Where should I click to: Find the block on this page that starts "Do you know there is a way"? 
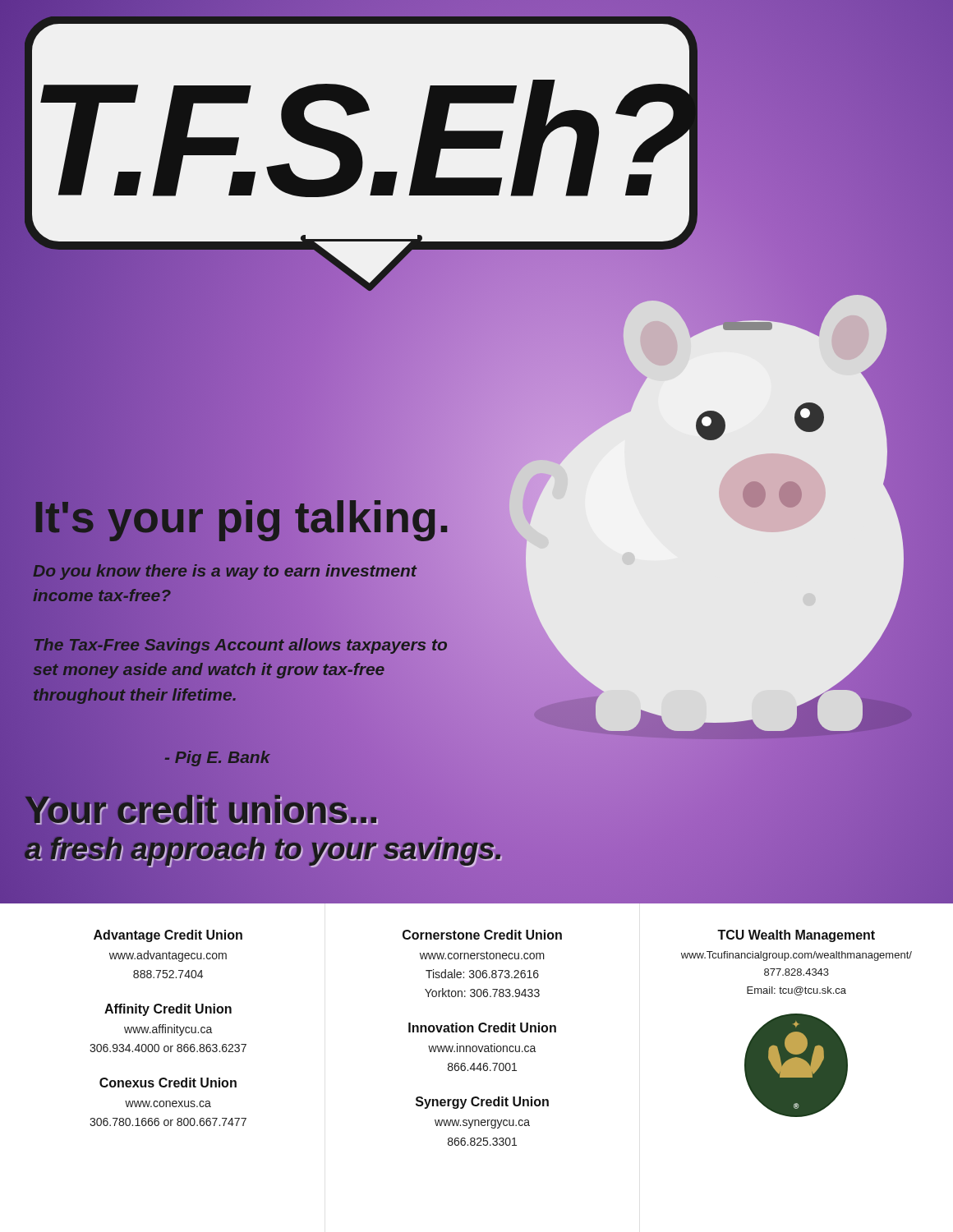coord(238,583)
